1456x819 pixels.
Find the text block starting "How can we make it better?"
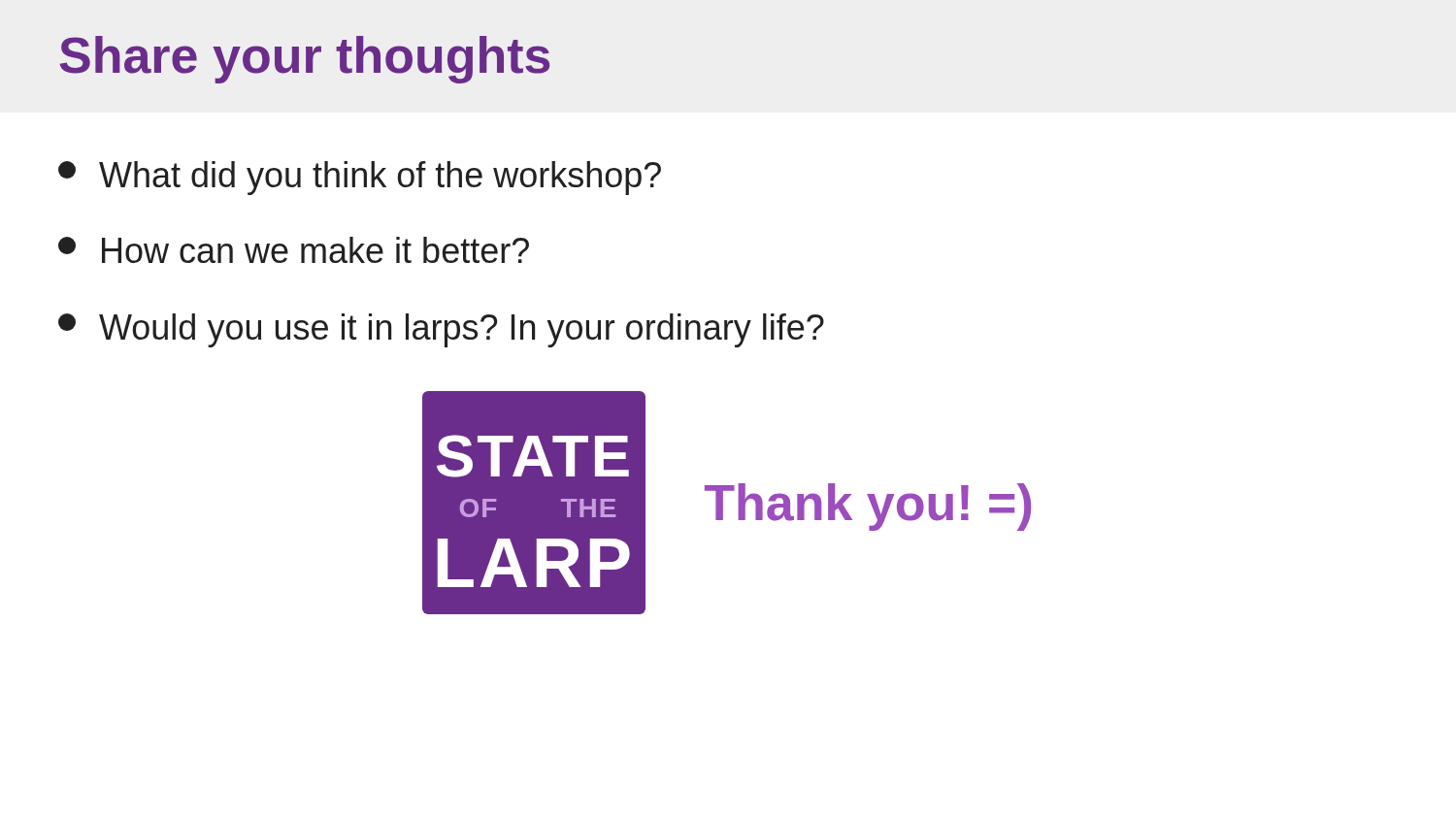pyautogui.click(x=294, y=252)
